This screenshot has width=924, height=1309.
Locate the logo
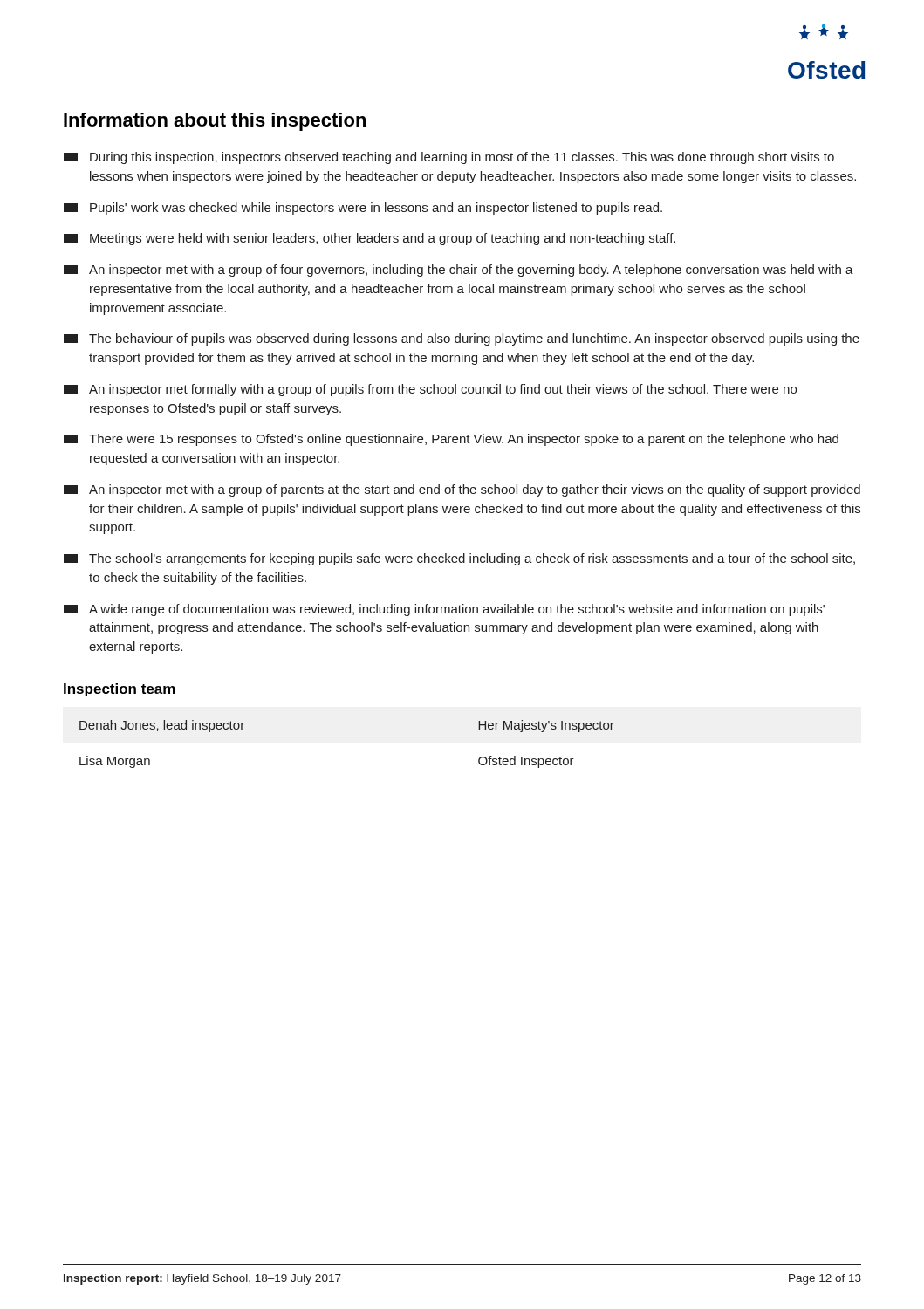831,56
